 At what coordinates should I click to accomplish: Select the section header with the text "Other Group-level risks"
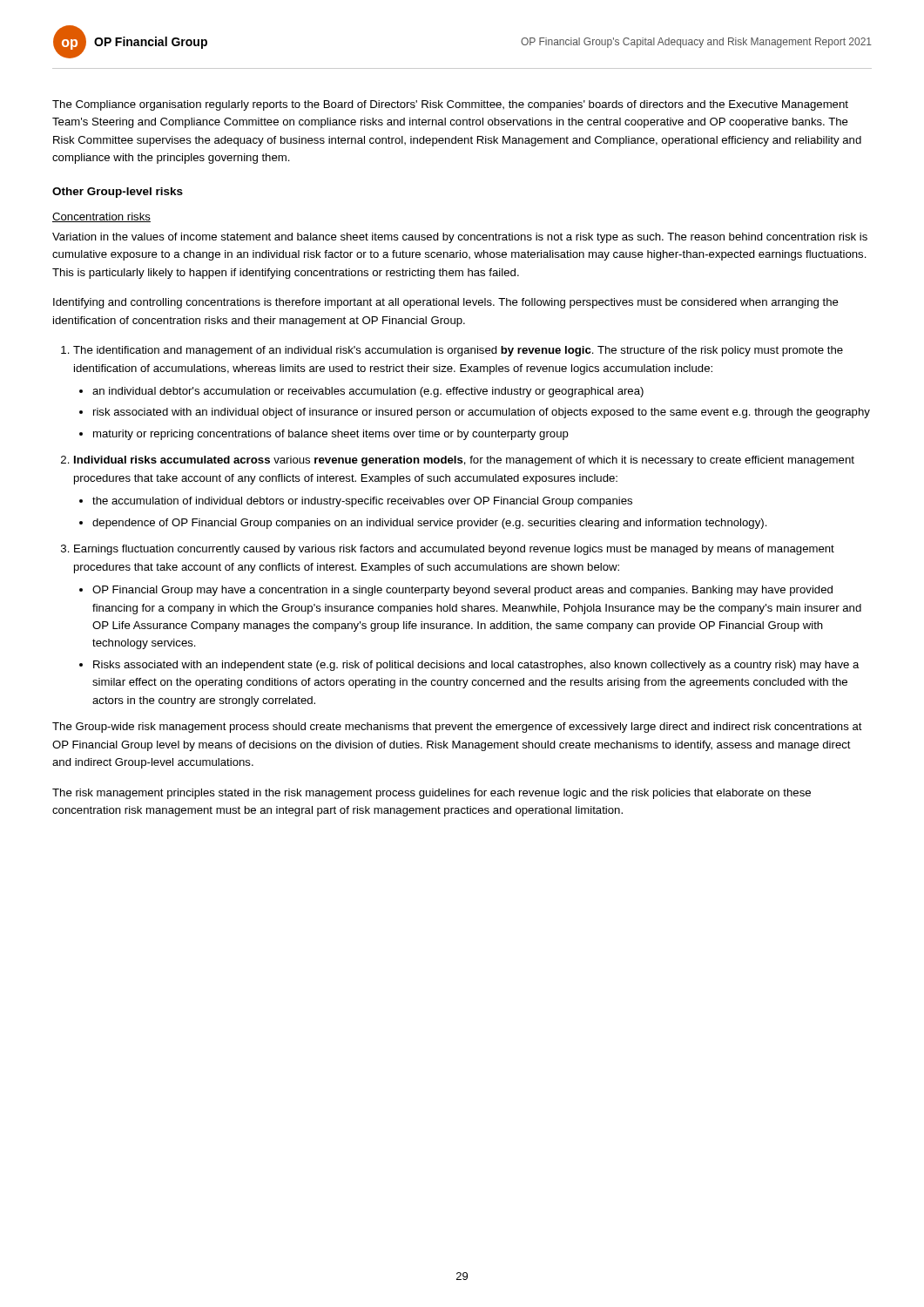tap(118, 191)
